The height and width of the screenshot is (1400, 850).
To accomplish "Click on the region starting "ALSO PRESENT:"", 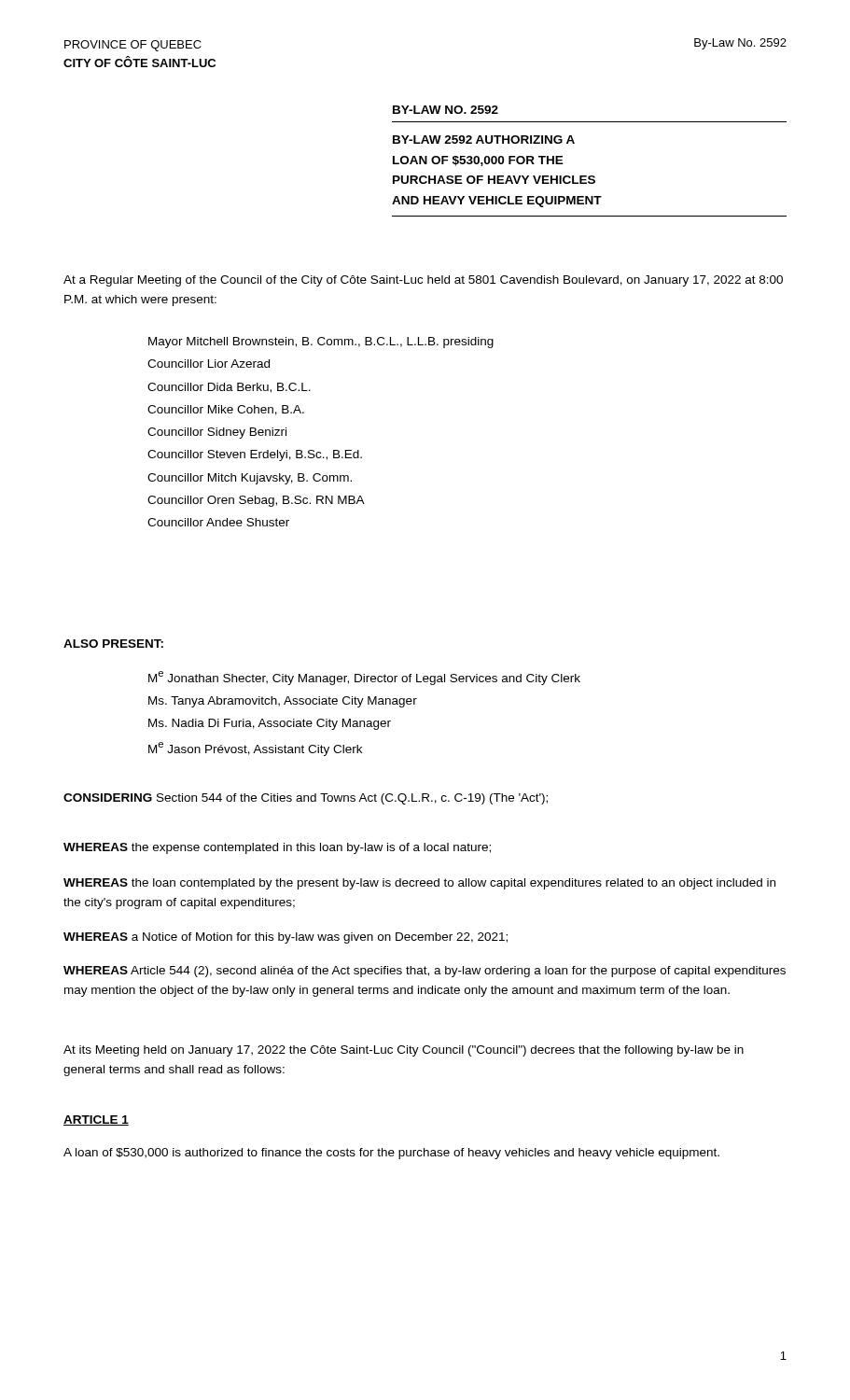I will tap(114, 644).
